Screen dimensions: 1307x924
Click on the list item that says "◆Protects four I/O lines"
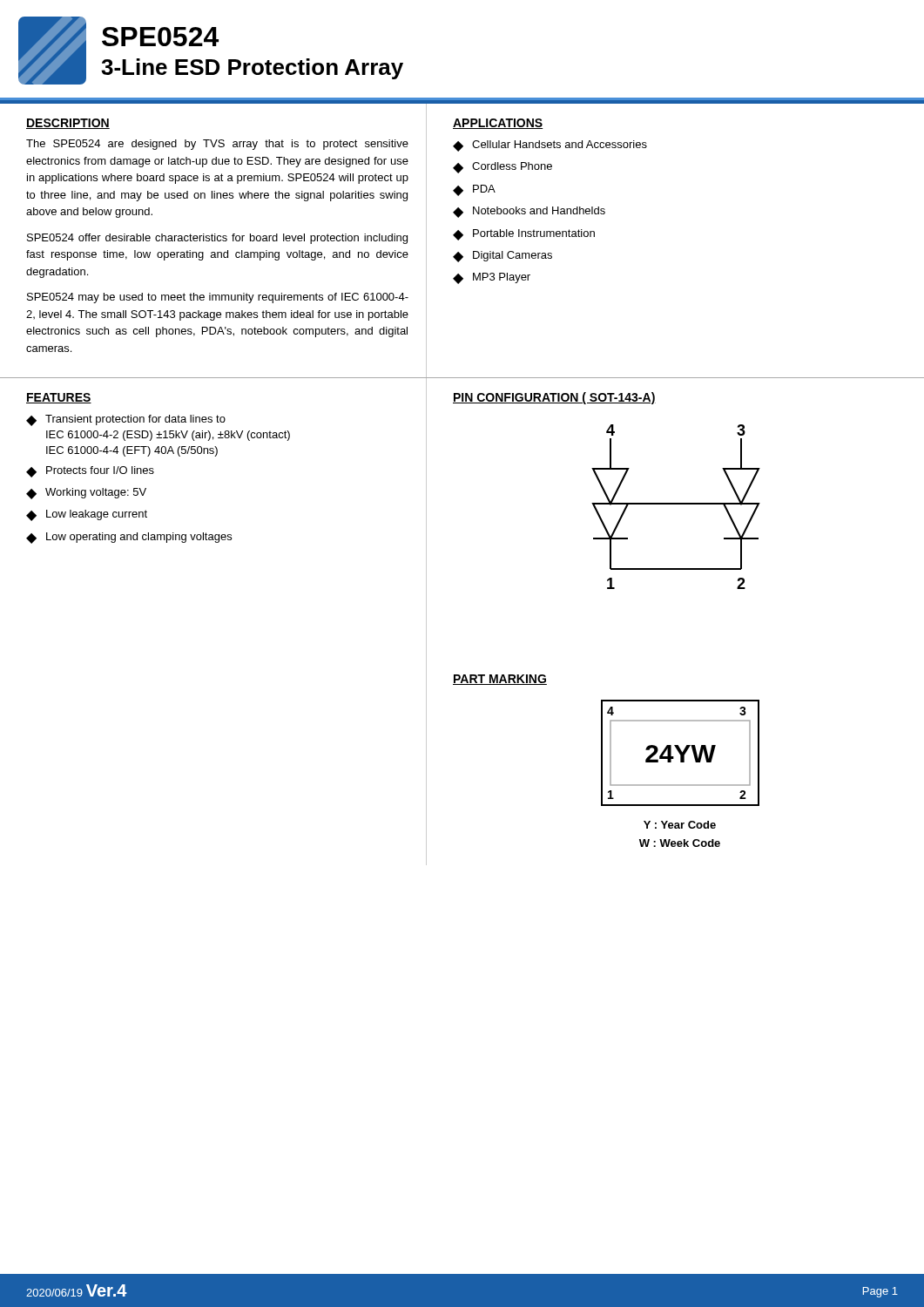pos(90,472)
